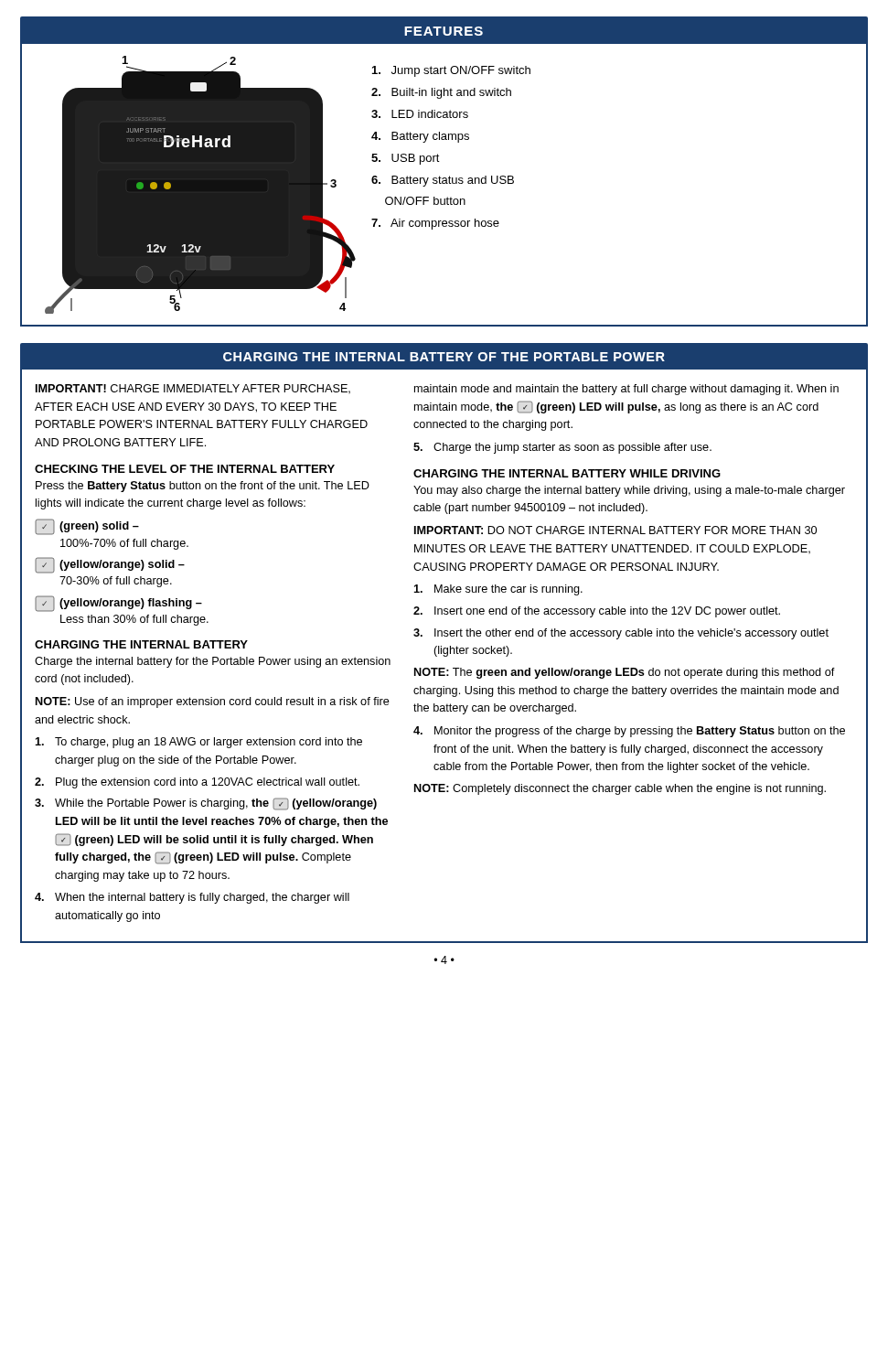Locate the text starting "Jump start ON/OFF"
Screen dimensions: 1372x888
coord(451,70)
